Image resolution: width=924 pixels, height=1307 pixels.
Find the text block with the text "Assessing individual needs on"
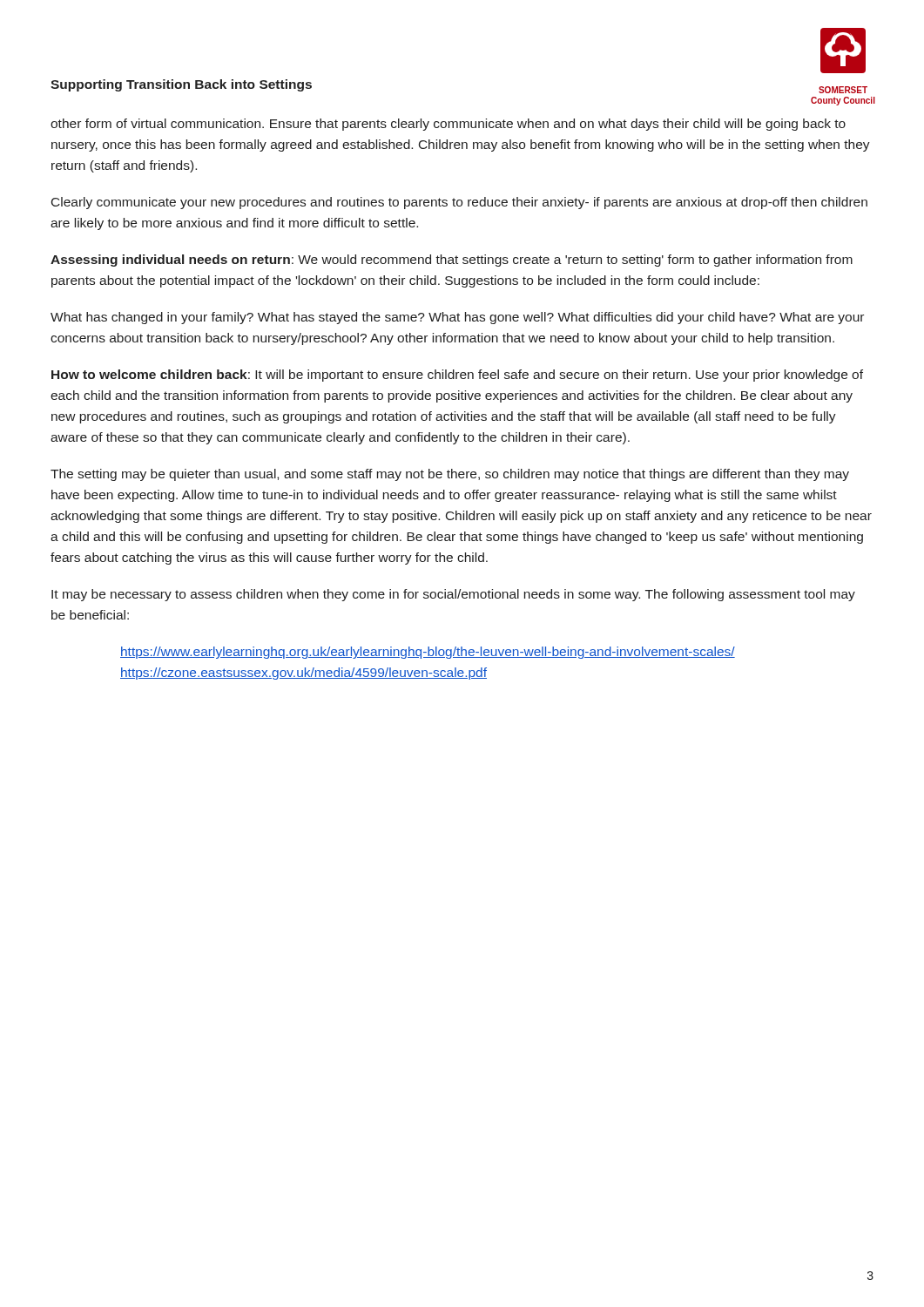452,270
